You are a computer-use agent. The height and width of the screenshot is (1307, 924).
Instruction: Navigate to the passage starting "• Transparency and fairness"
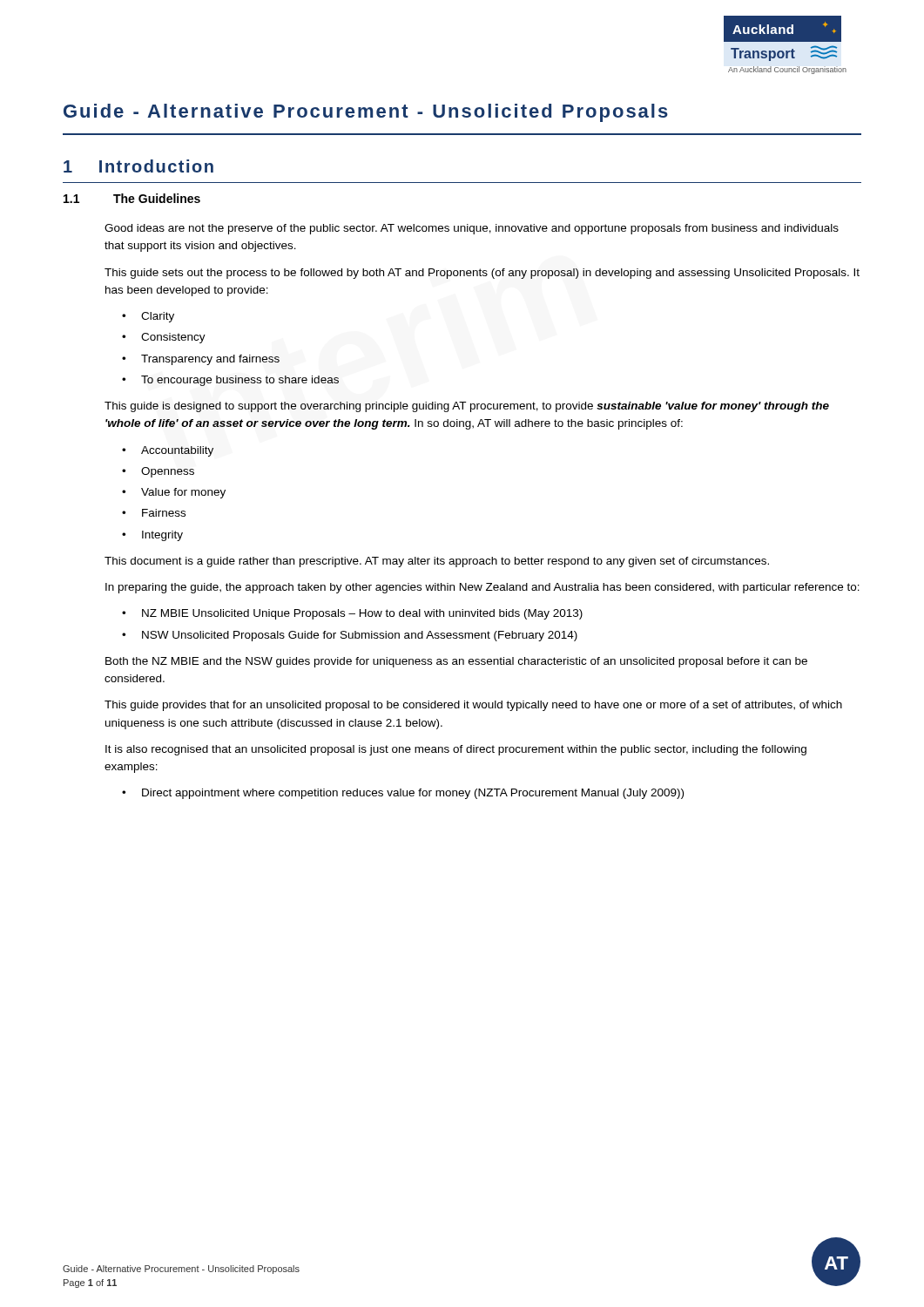[x=201, y=360]
